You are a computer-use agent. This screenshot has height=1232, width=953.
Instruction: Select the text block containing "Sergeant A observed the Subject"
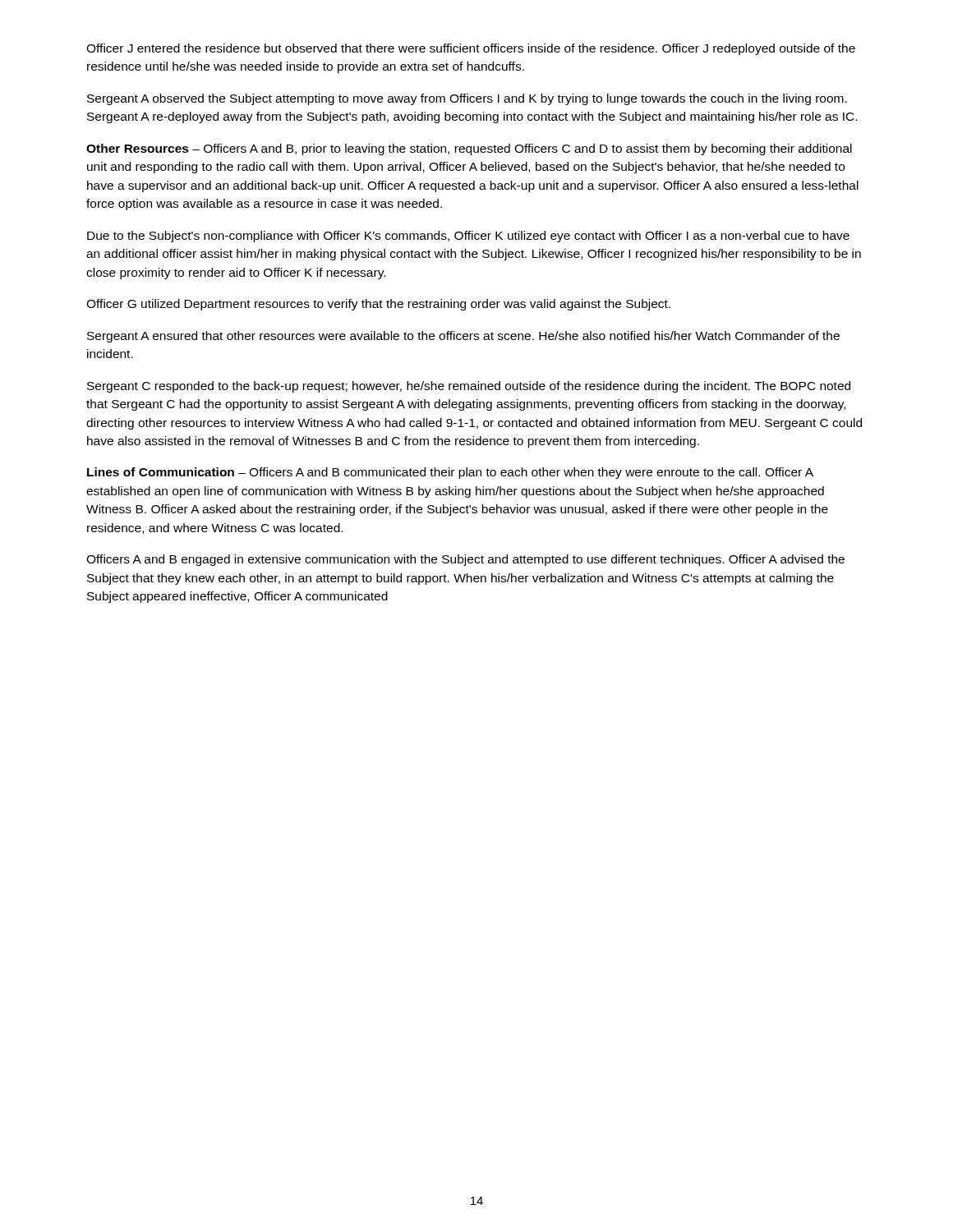click(x=472, y=107)
